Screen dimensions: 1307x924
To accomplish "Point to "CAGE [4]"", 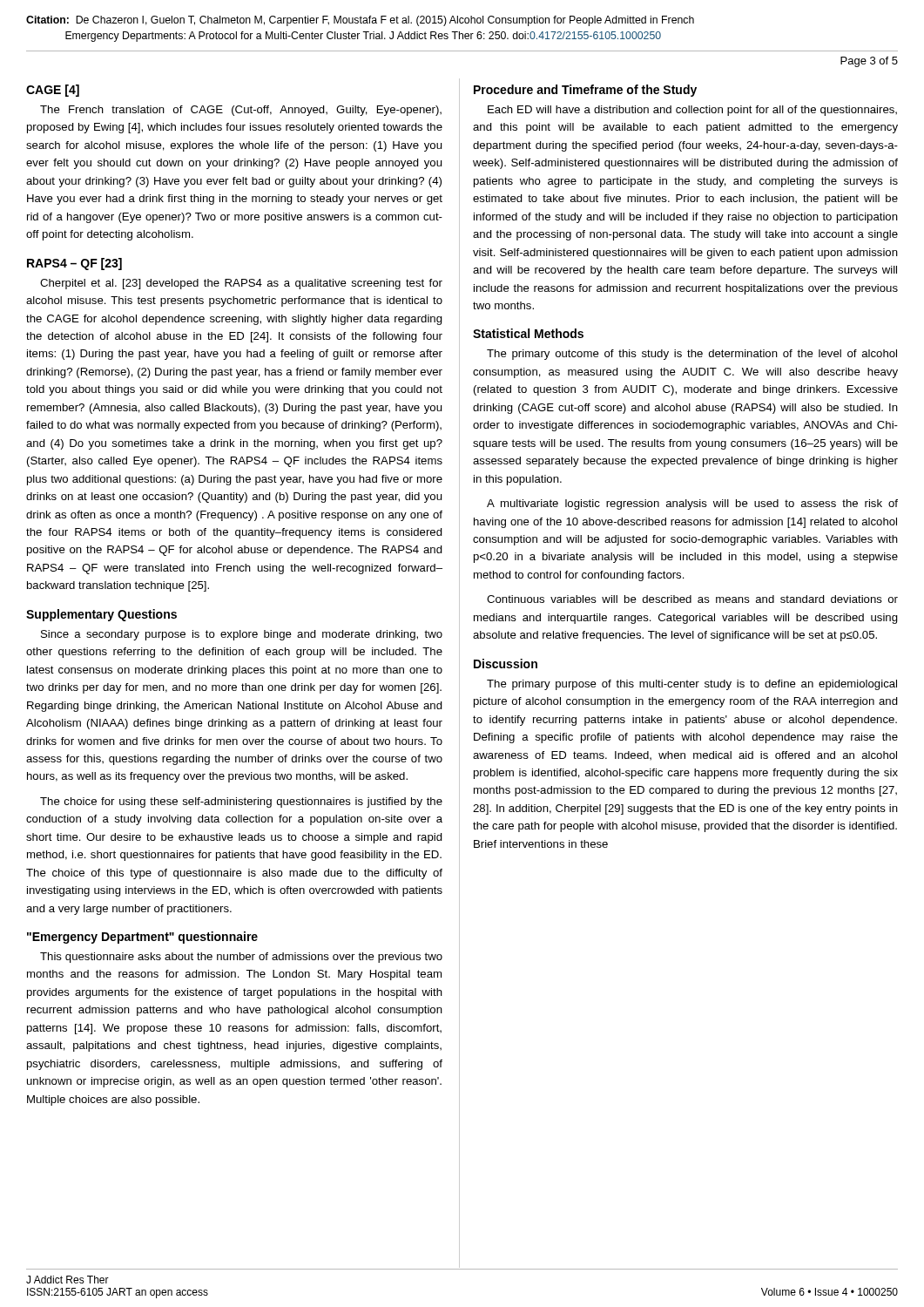I will [53, 90].
